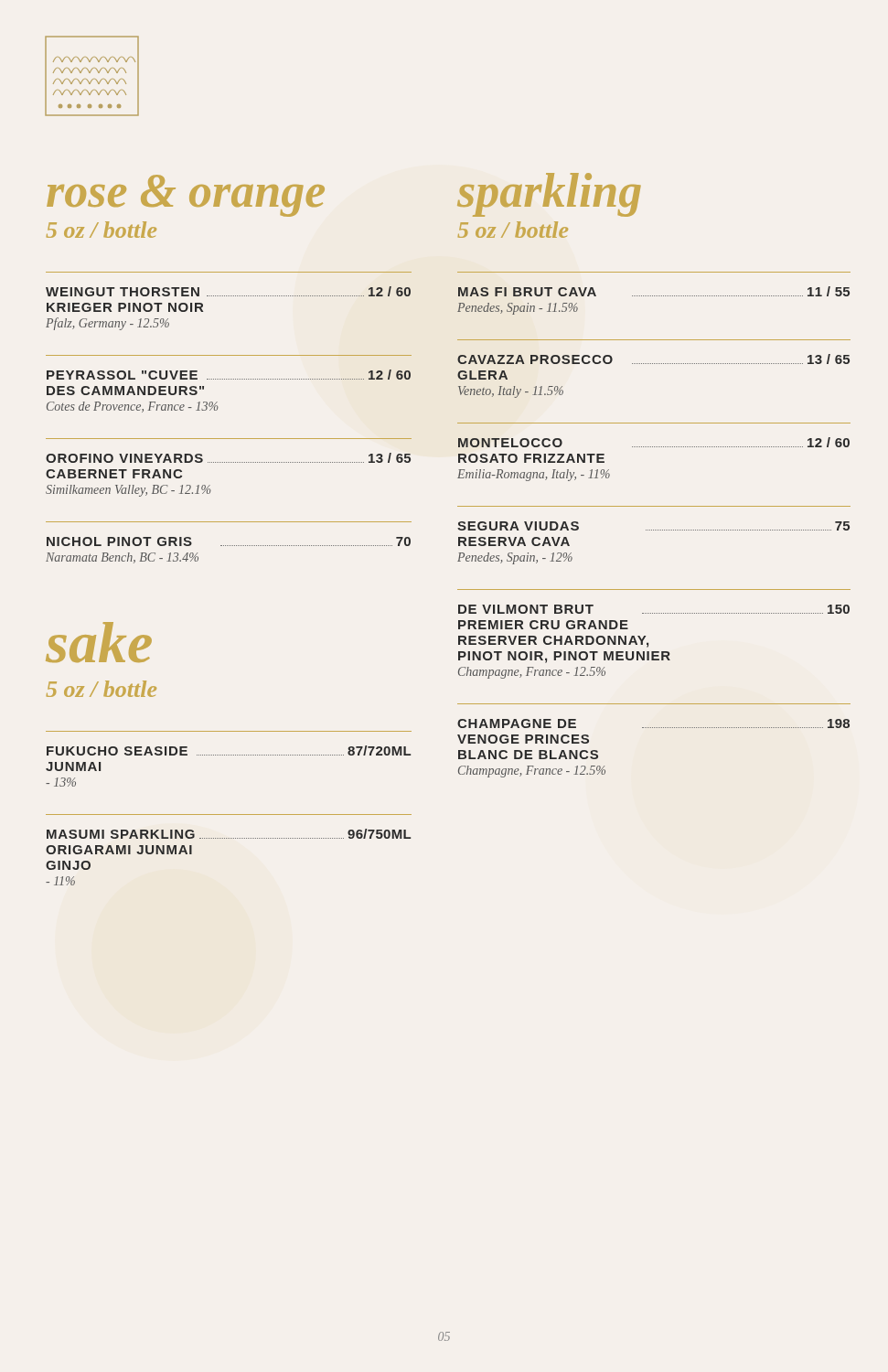Find the block on this page that starts "NICHOL PINOT GRIS 70 Naramata Bench,"
Viewport: 888px width, 1372px height.
coord(229,549)
